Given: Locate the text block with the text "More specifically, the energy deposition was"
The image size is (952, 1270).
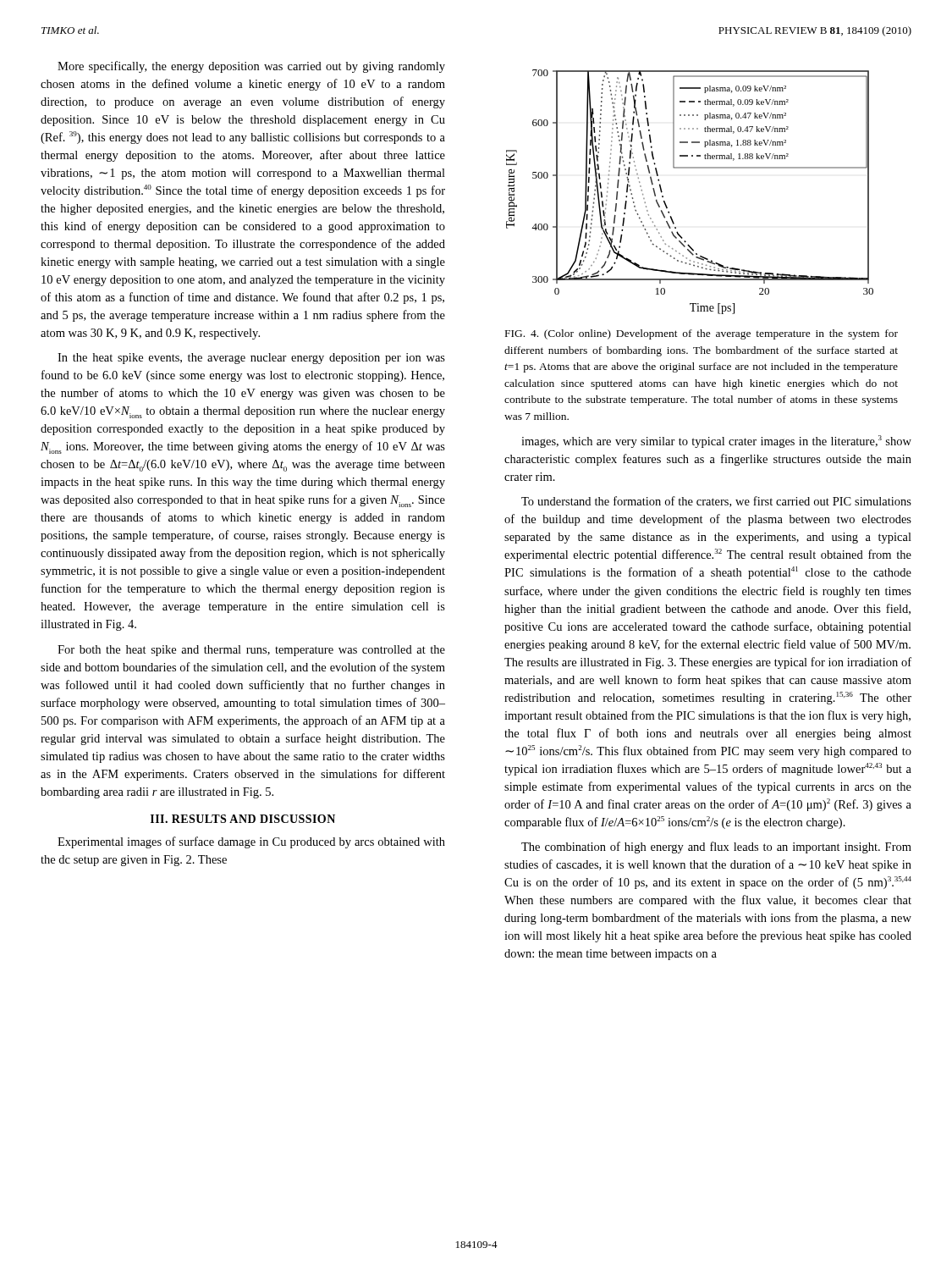Looking at the screenshot, I should [x=243, y=200].
